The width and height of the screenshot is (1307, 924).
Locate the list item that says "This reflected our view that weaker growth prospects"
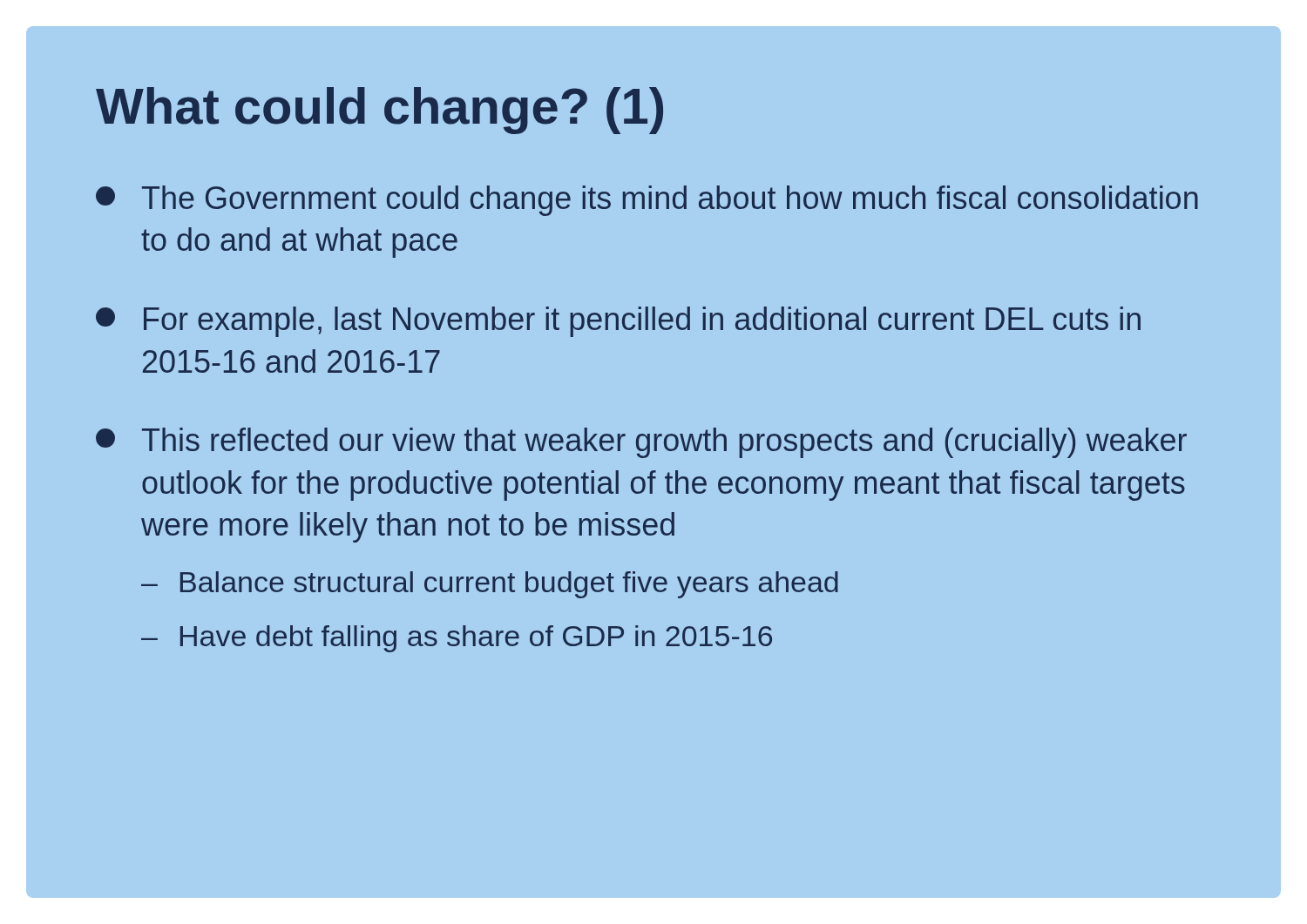[654, 545]
